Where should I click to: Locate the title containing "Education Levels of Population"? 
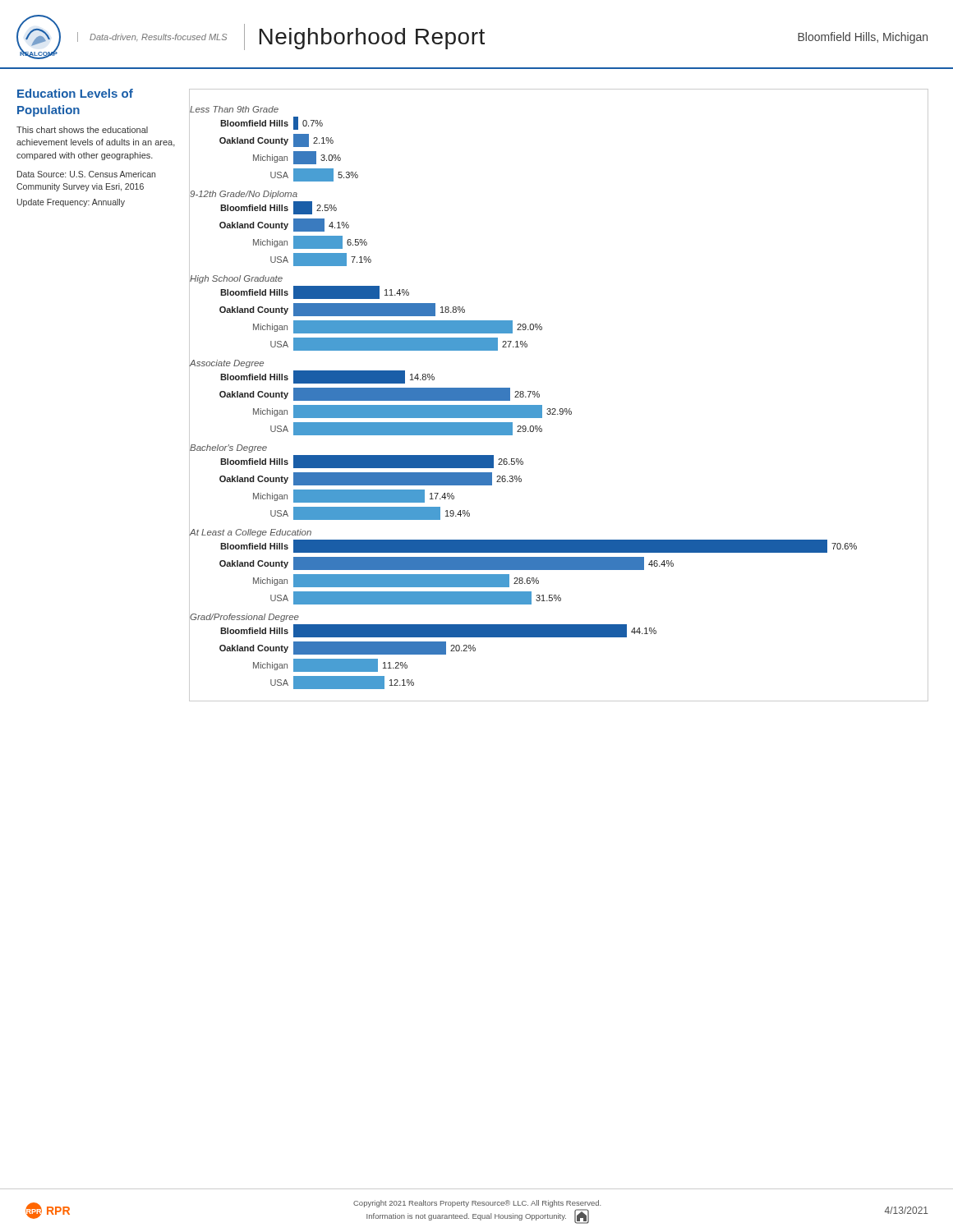(99, 101)
